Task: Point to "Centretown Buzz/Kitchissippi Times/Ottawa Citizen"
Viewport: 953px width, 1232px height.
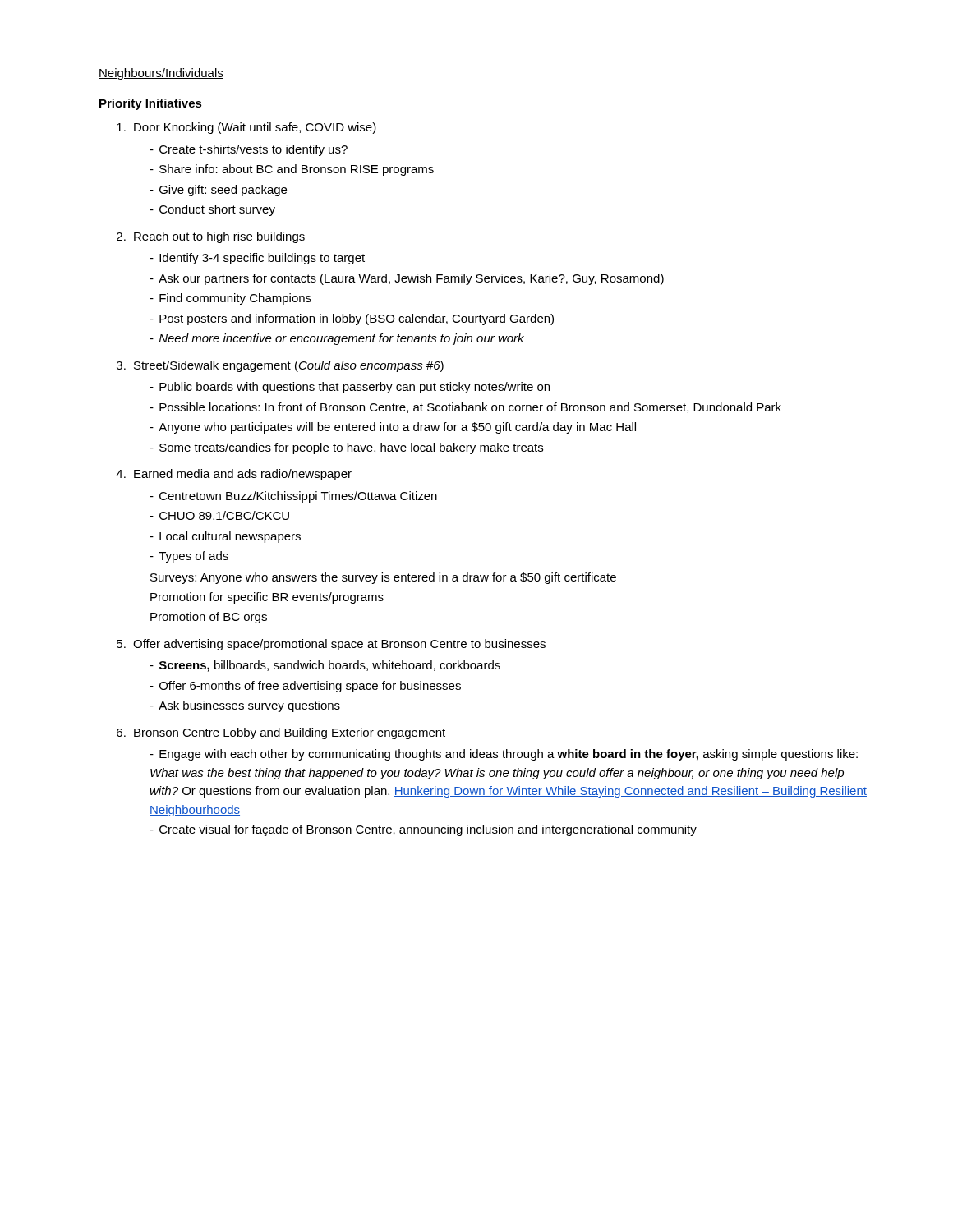Action: [x=298, y=495]
